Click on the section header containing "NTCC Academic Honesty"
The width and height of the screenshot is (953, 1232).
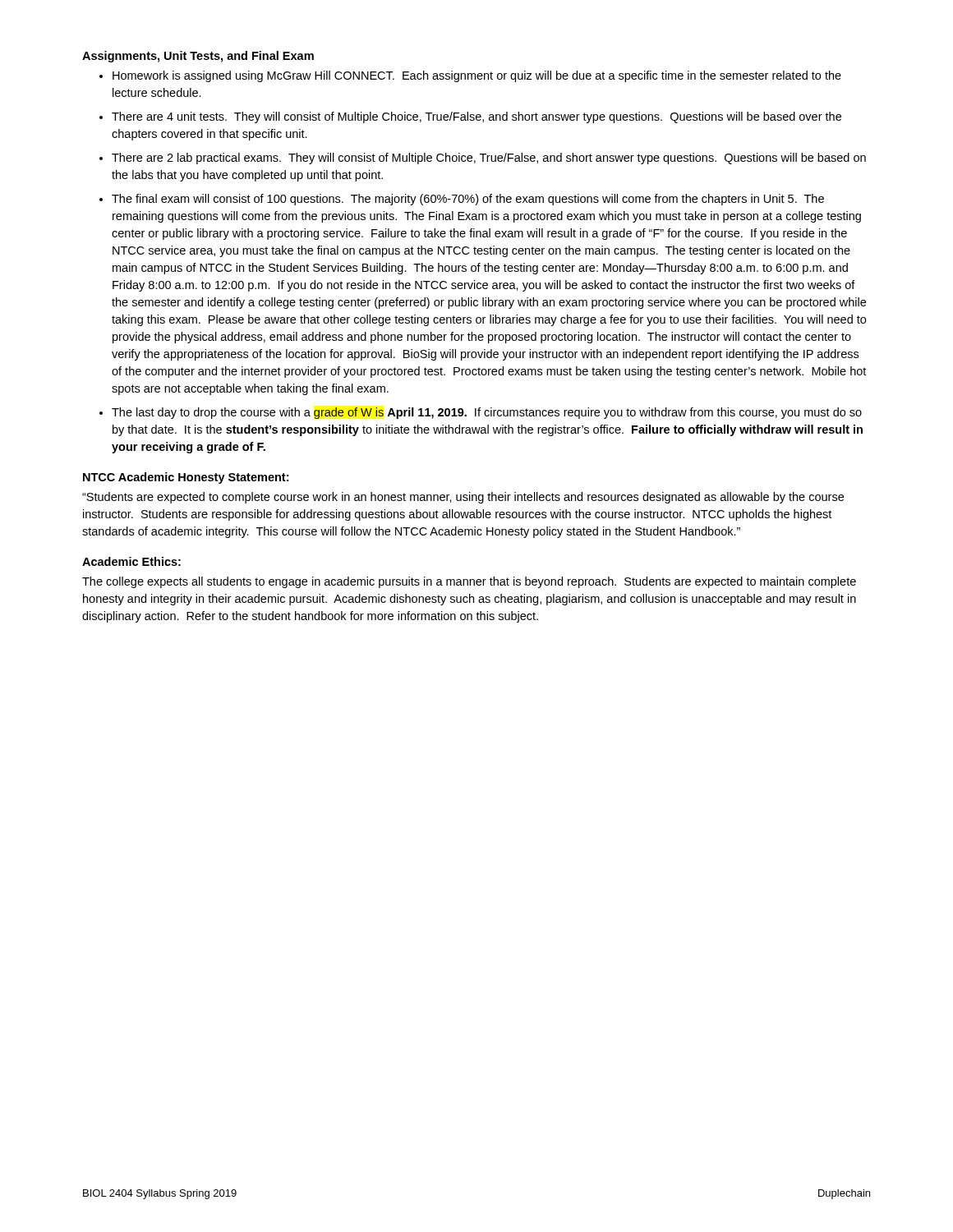pyautogui.click(x=186, y=477)
